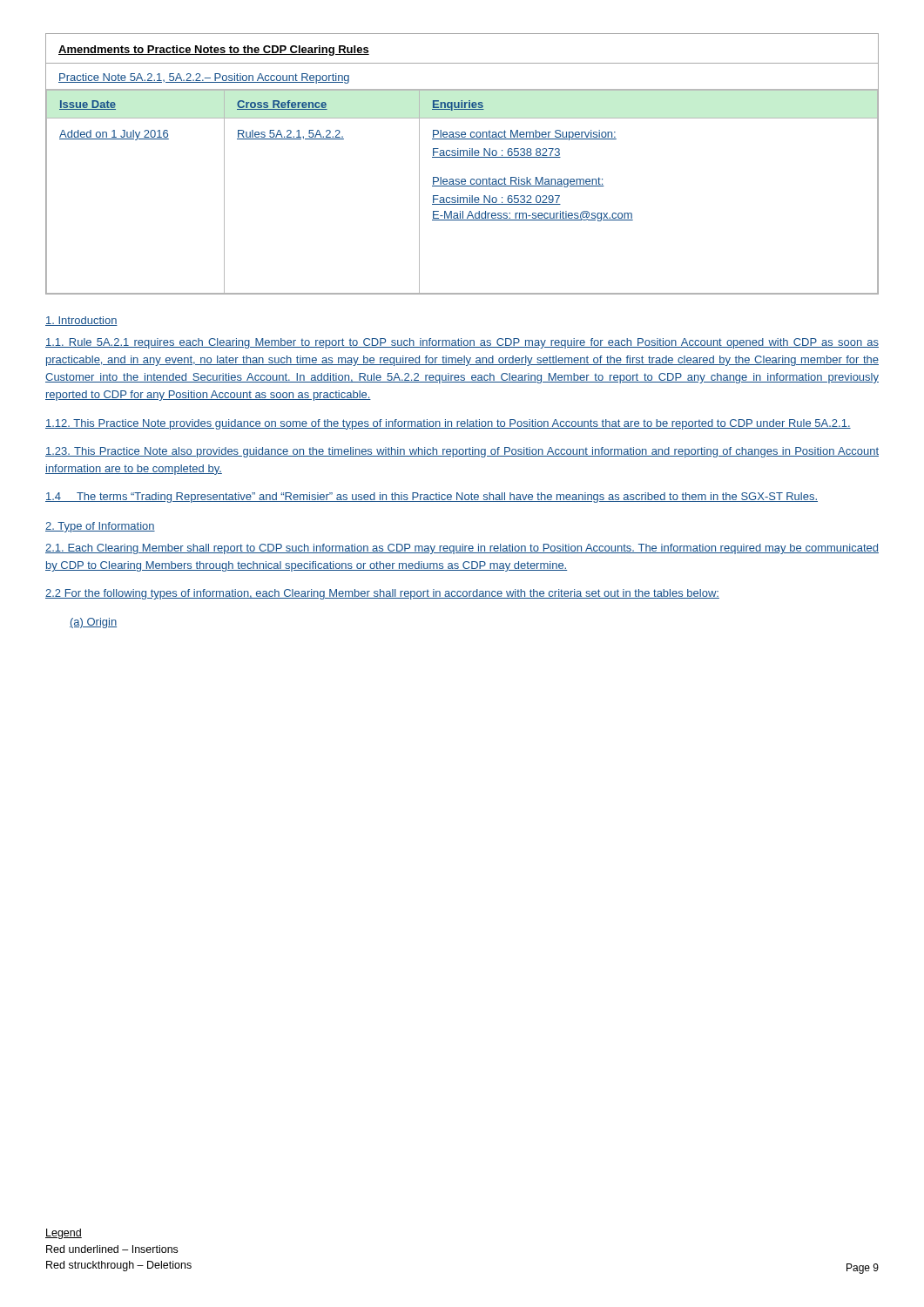
Task: Find the table that mentions "Added on 1 July 2016"
Action: coord(462,179)
